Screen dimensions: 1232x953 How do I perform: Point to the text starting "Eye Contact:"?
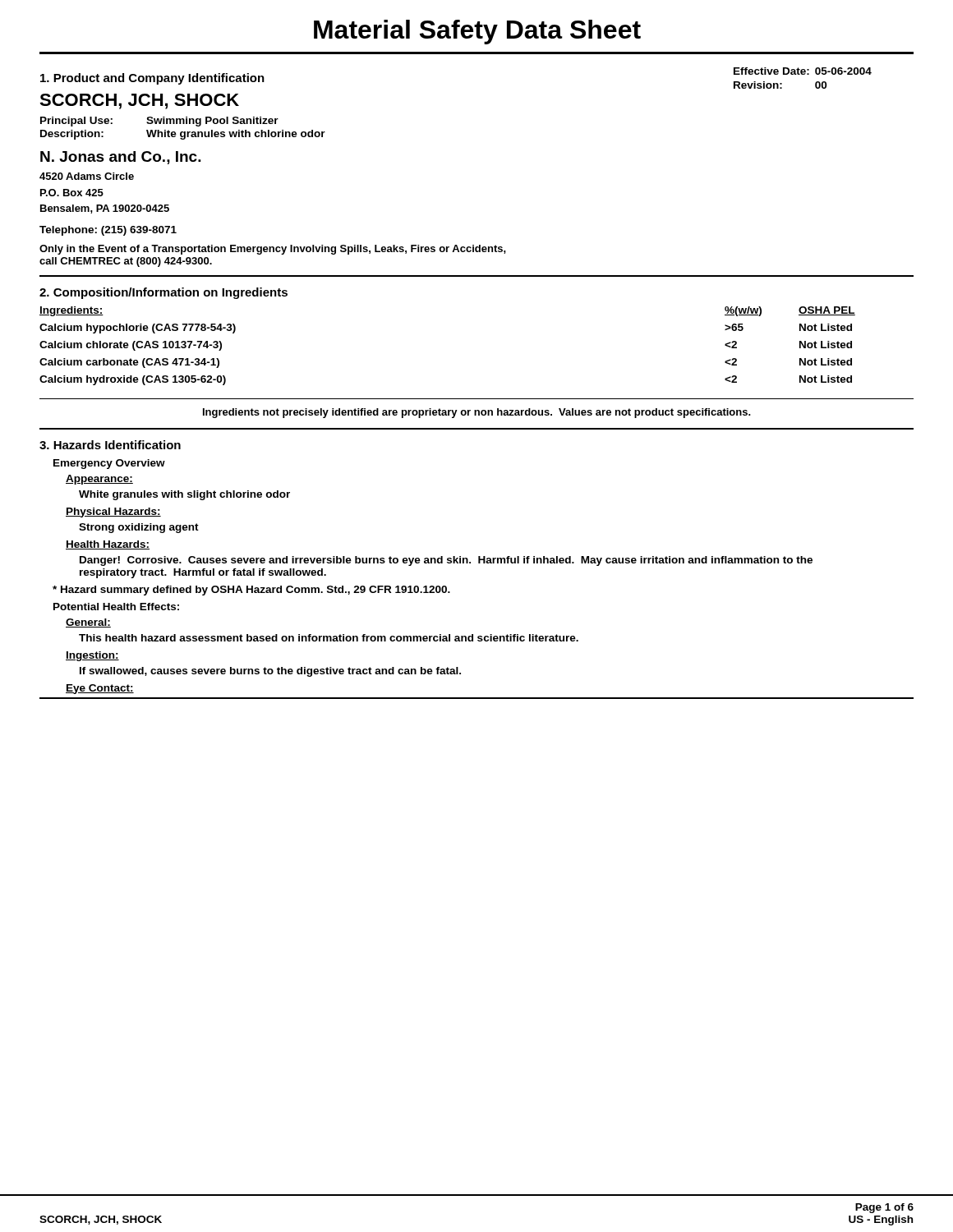(100, 687)
